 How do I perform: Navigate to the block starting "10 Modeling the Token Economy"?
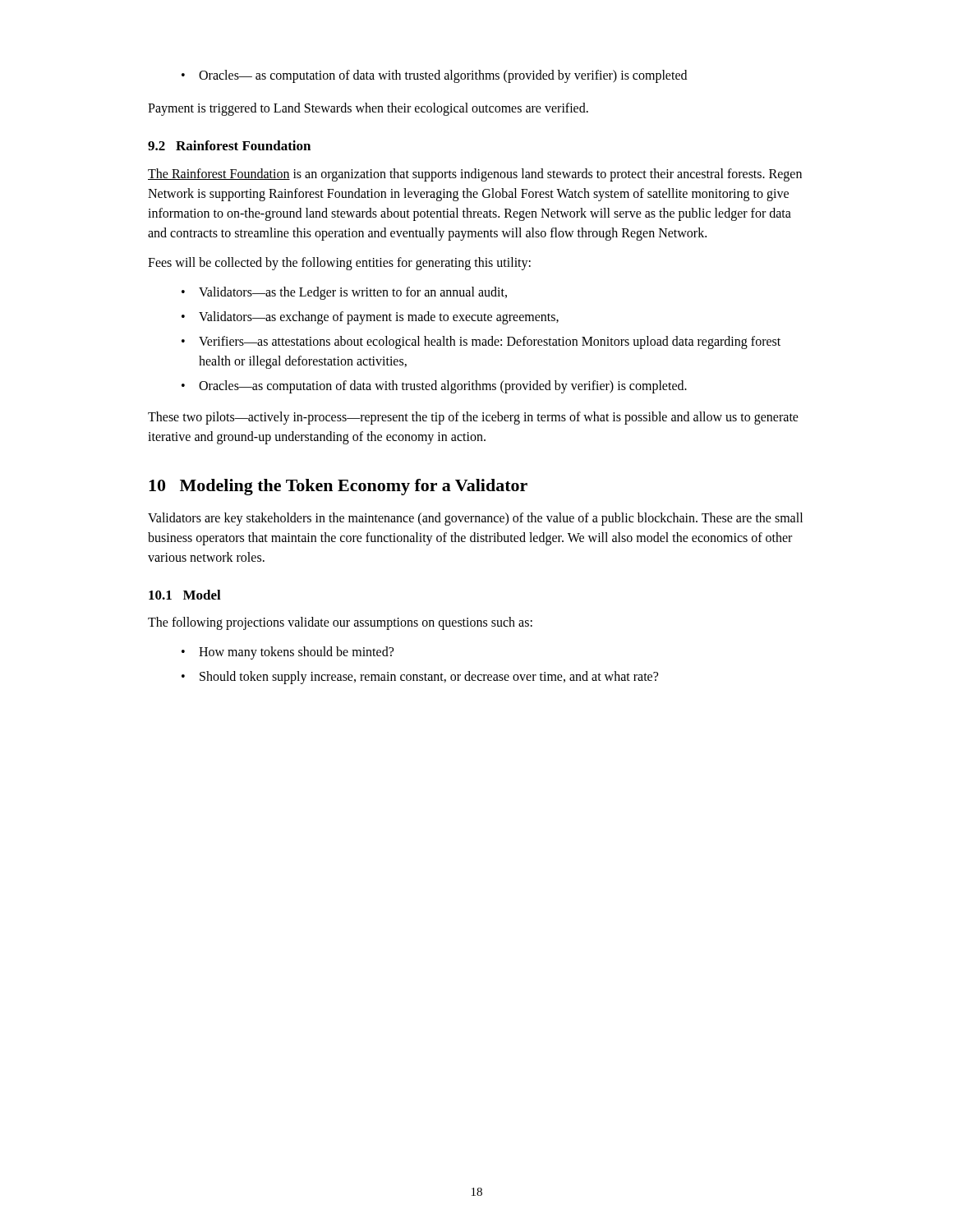click(x=476, y=486)
